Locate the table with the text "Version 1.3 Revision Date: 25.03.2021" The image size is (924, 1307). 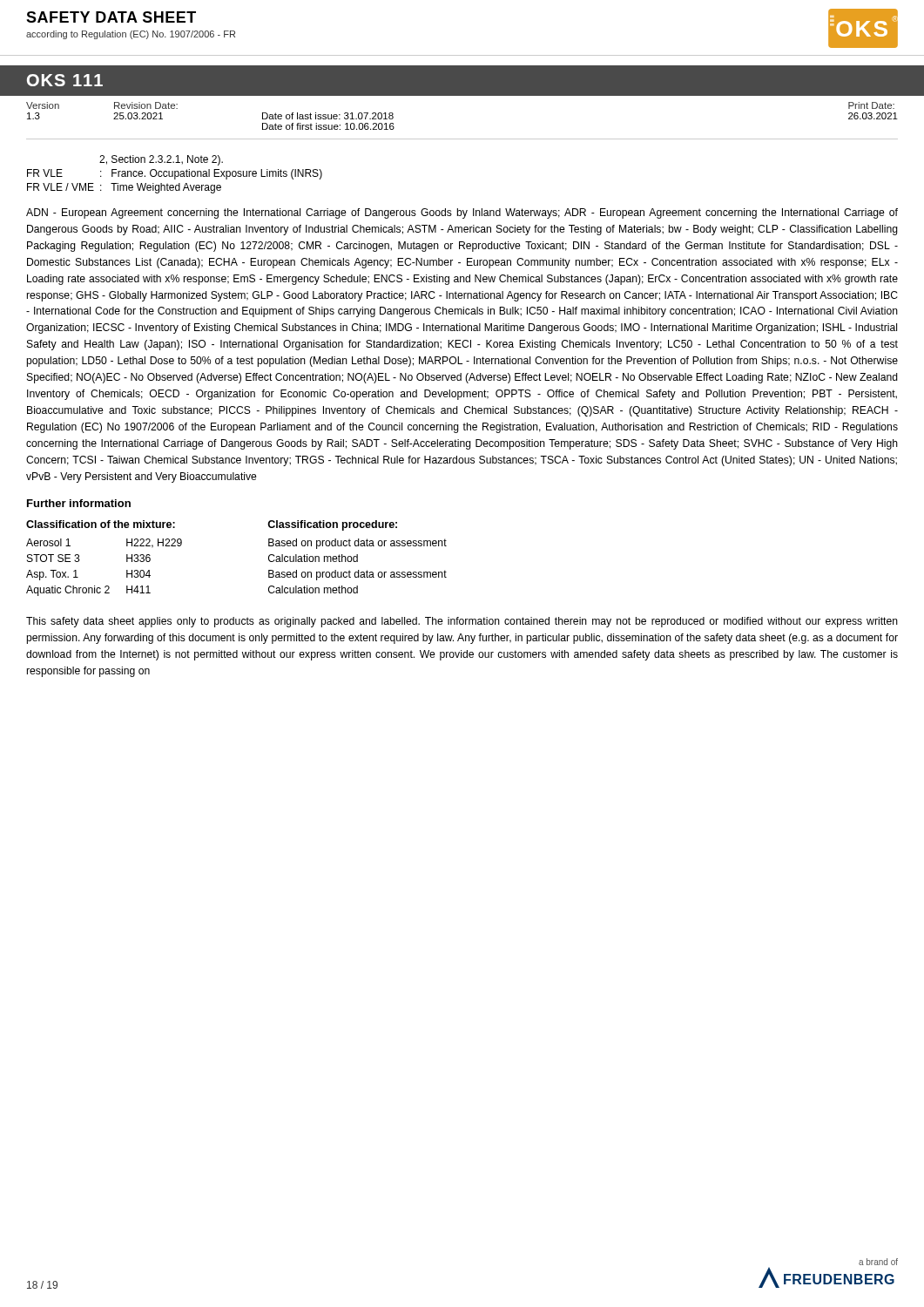[462, 120]
